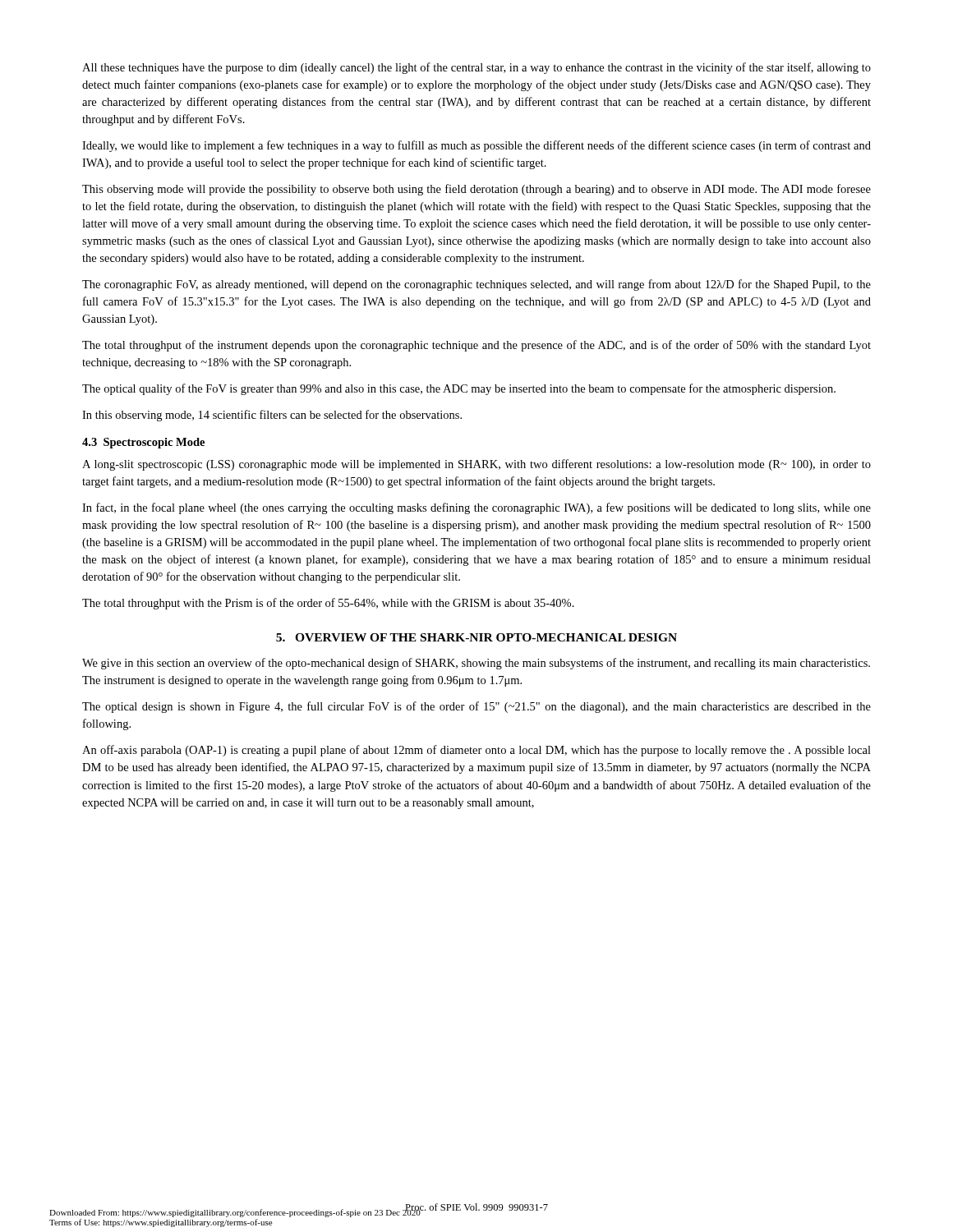
Task: Find the block on this page that starts "This observing mode"
Action: click(476, 224)
